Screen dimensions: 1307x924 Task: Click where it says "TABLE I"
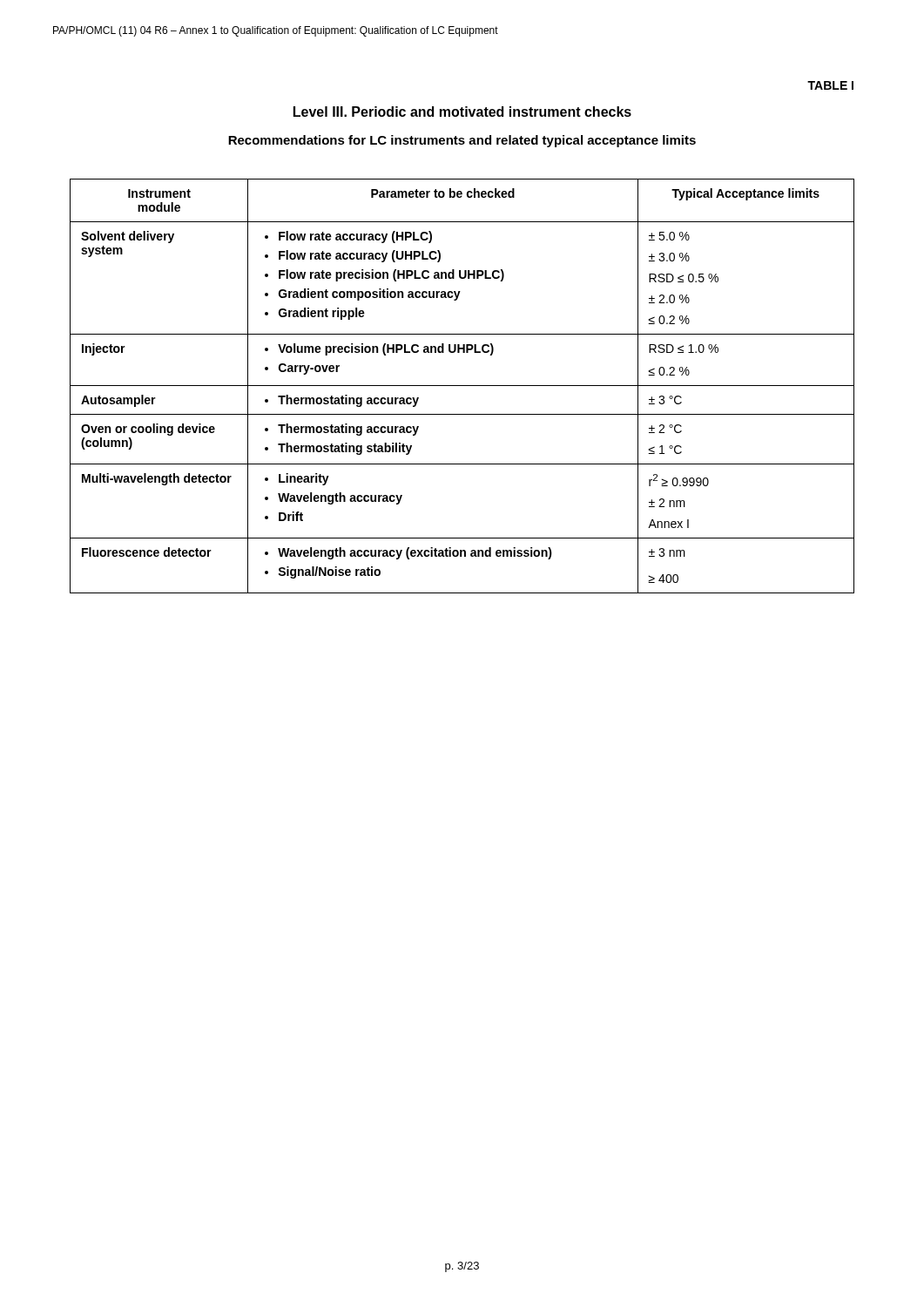pyautogui.click(x=831, y=85)
